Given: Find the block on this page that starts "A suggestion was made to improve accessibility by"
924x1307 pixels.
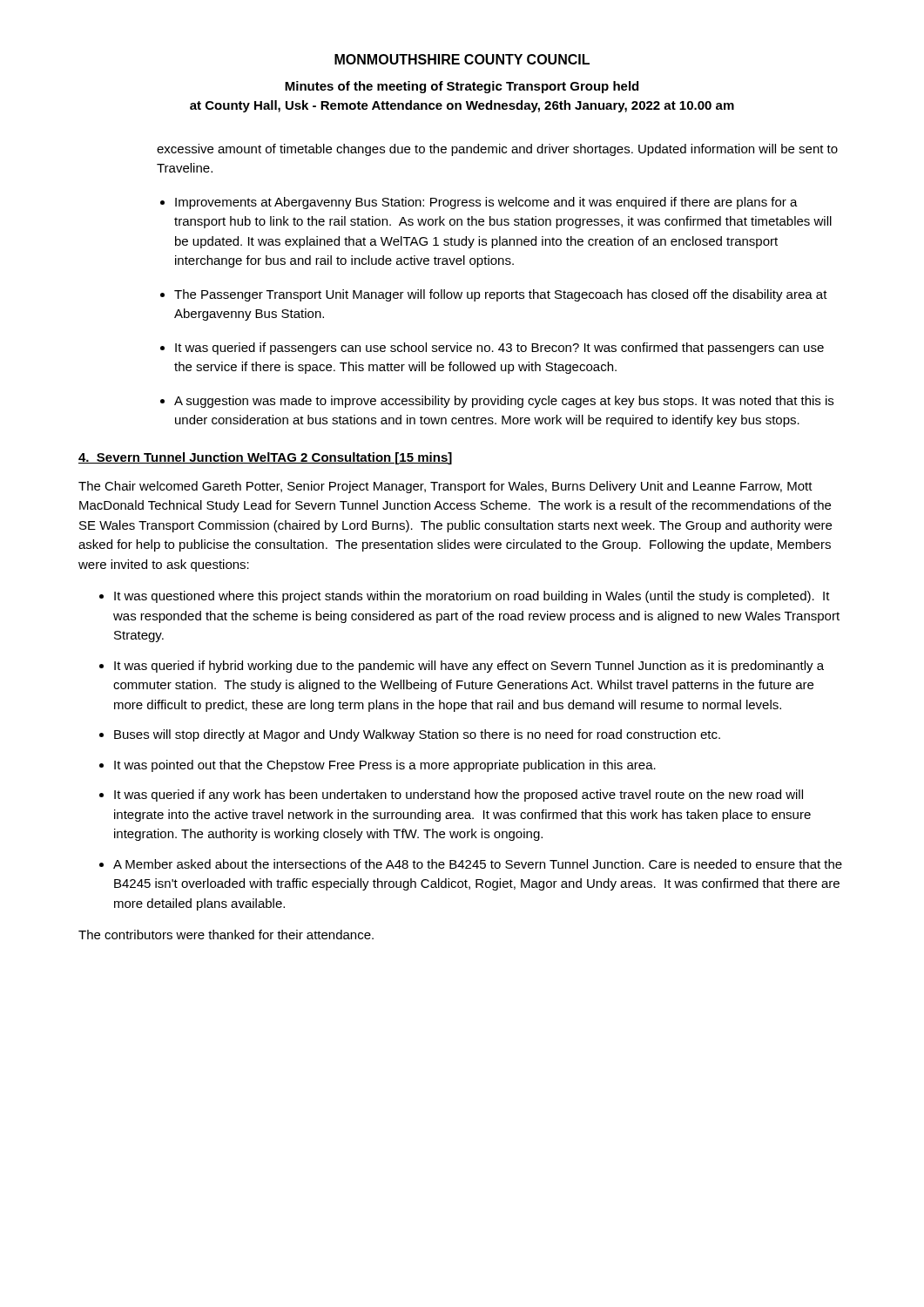Looking at the screenshot, I should pyautogui.click(x=504, y=410).
